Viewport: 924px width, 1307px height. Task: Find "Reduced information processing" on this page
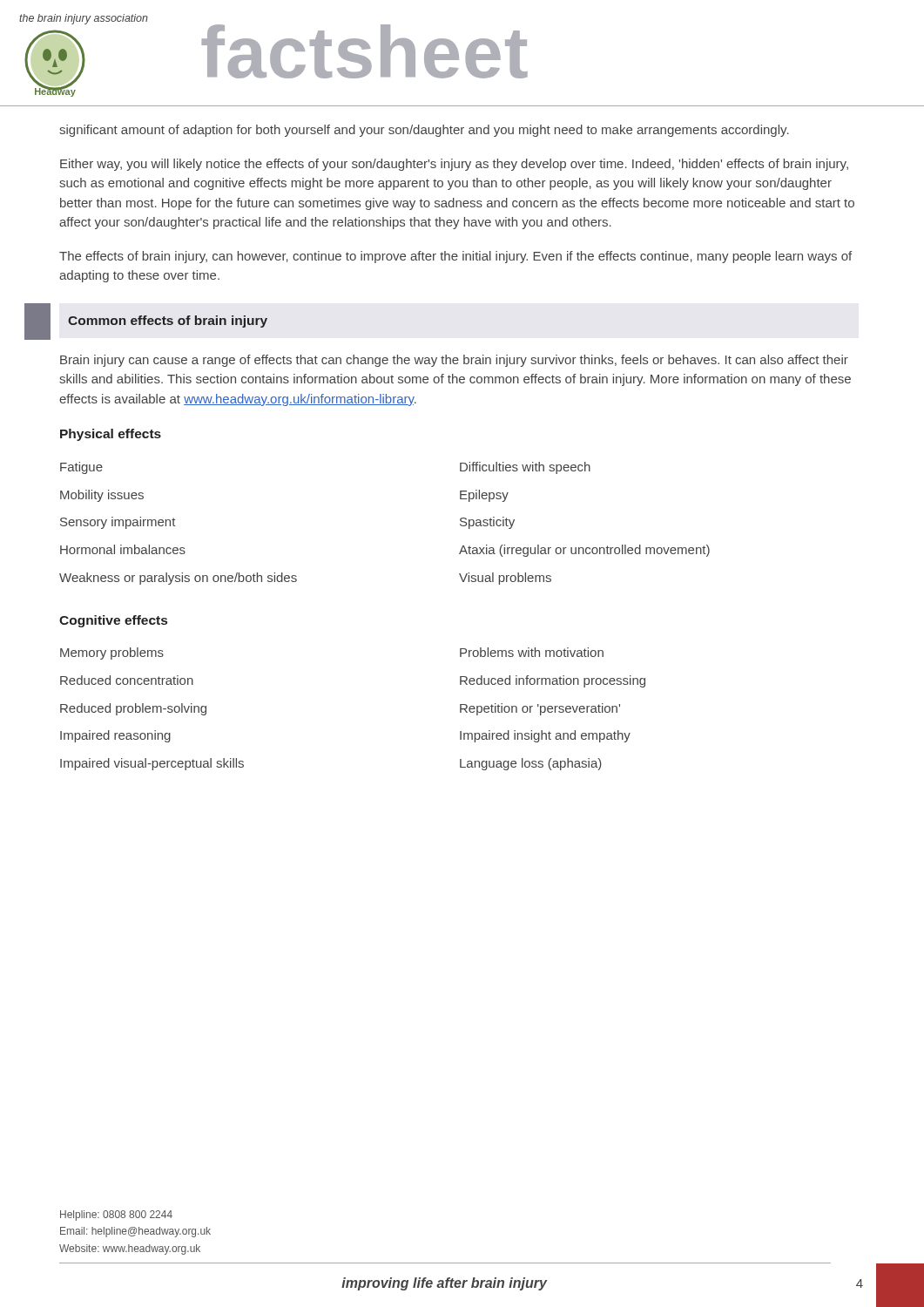pos(553,680)
